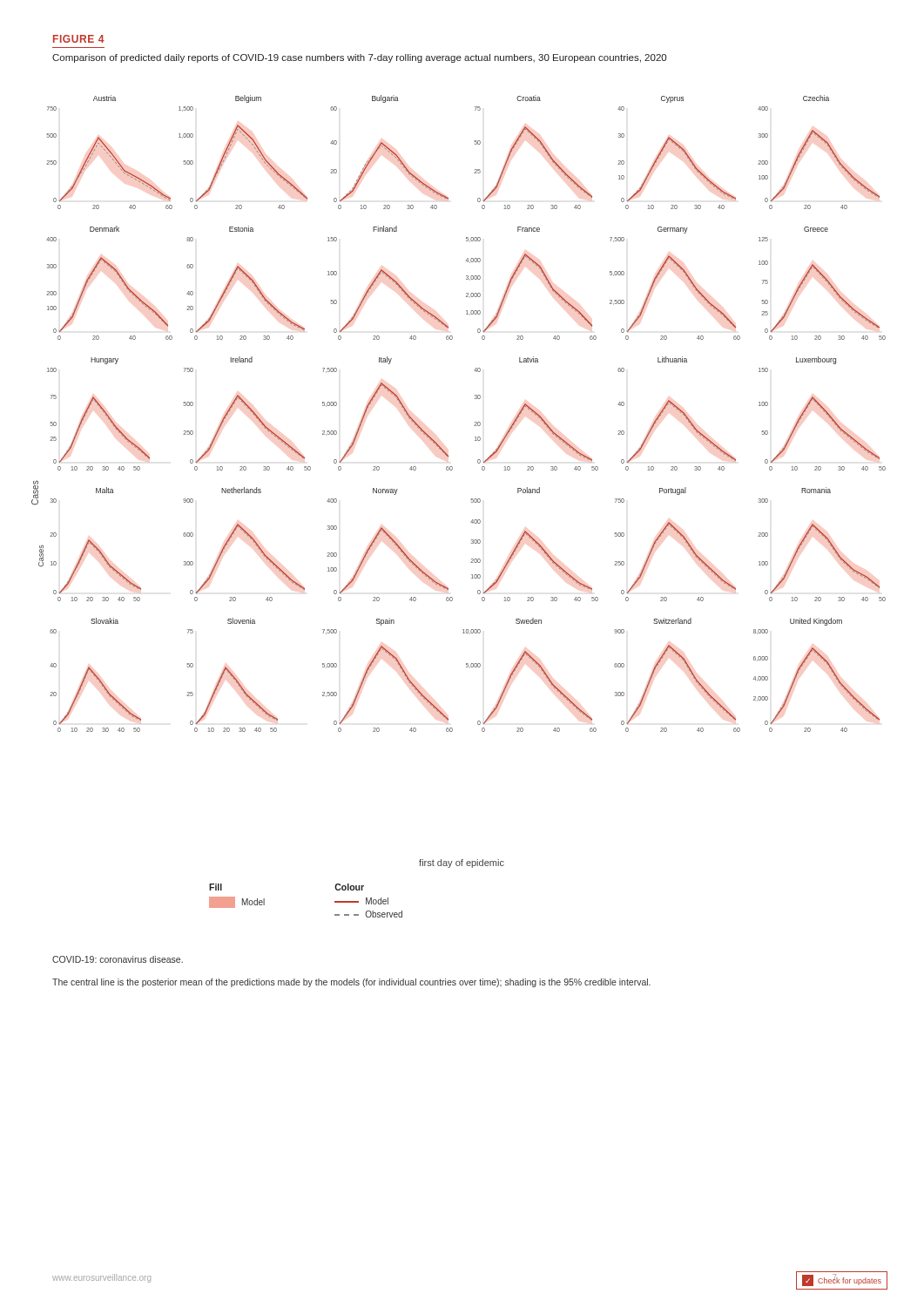924x1307 pixels.
Task: Point to the element starting "Fill Model Colour Model"
Action: (x=216, y=887)
